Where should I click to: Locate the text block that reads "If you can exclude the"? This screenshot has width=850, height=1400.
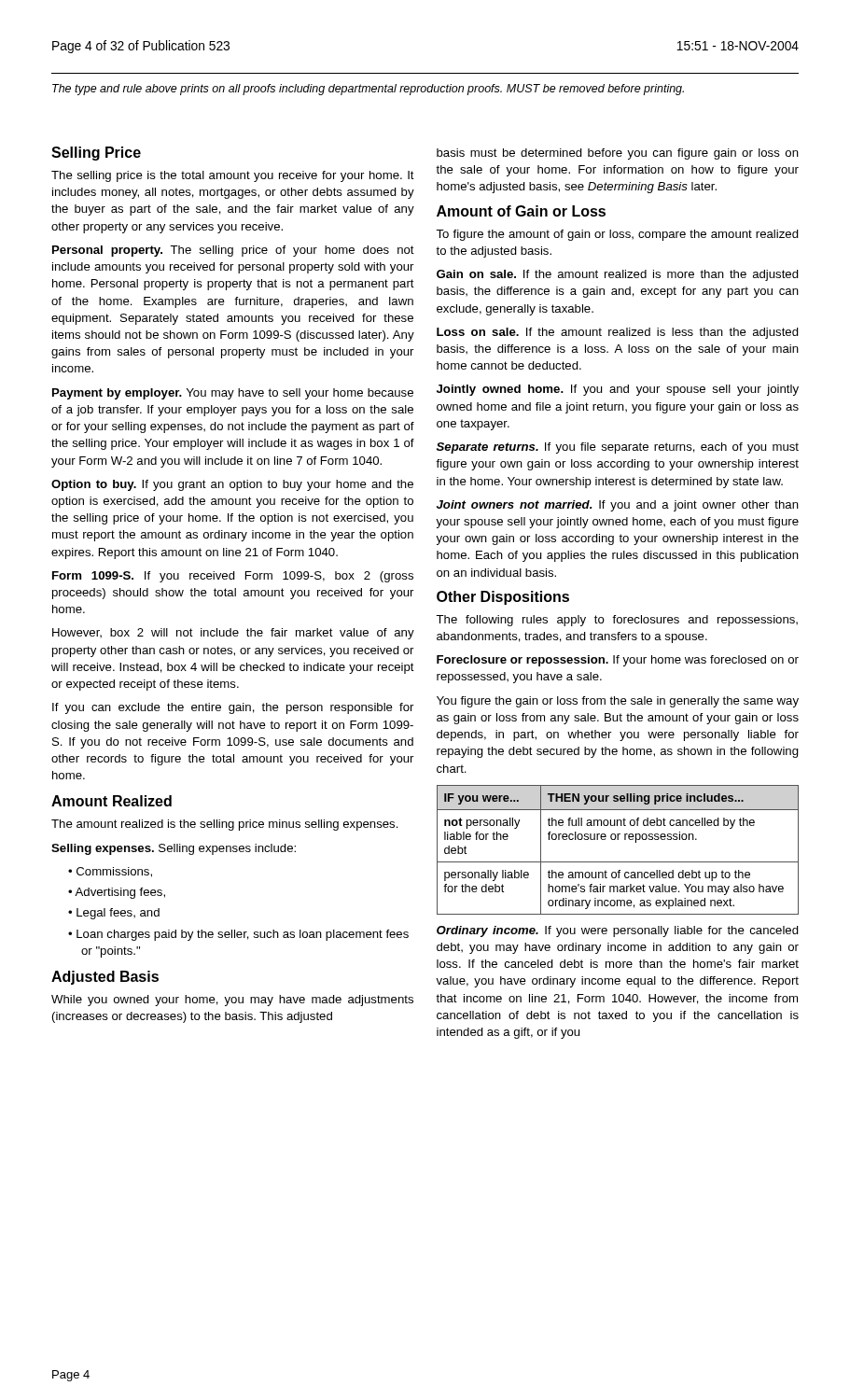(233, 742)
